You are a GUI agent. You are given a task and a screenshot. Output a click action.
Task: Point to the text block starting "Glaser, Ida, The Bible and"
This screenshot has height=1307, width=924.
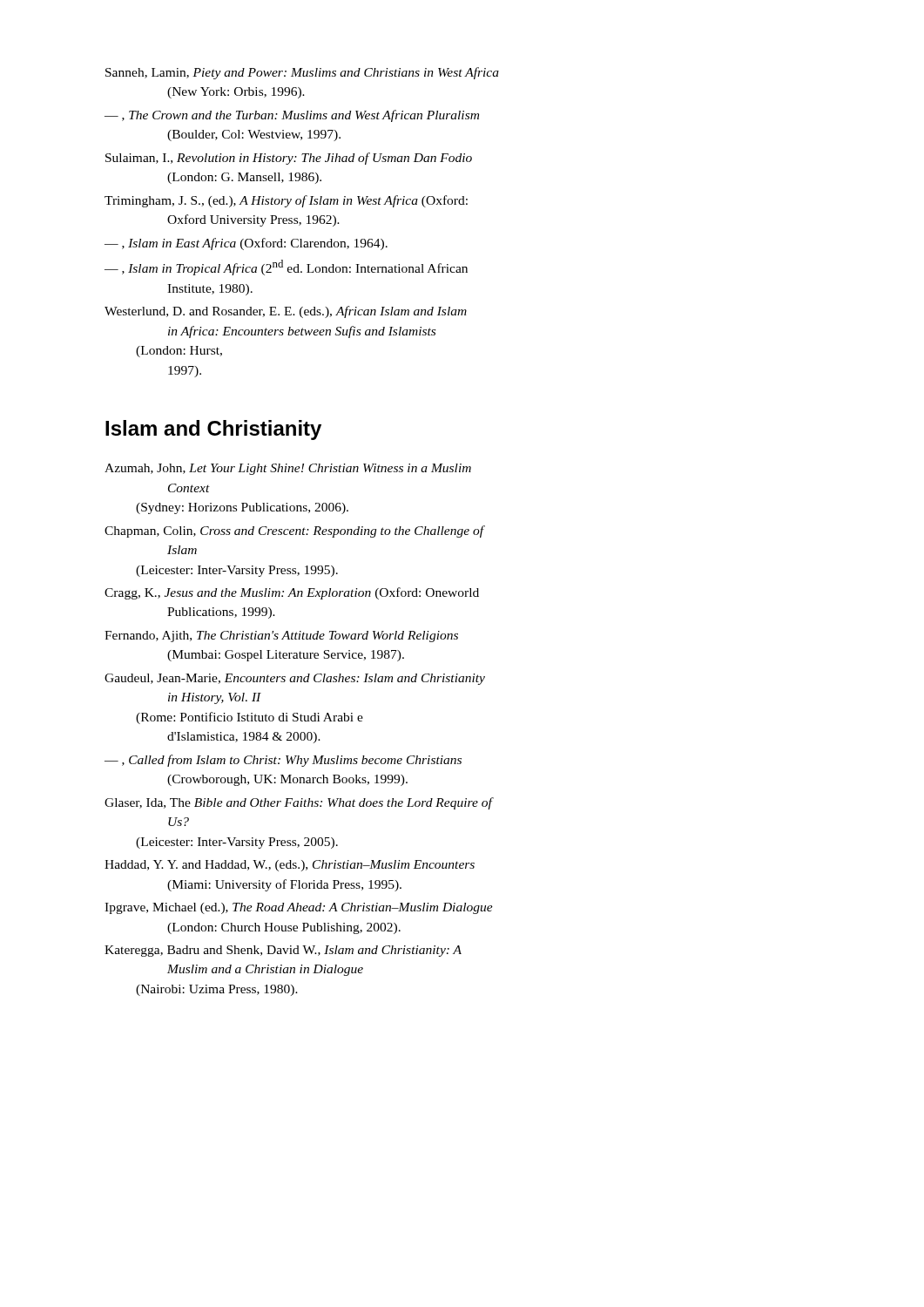click(299, 803)
